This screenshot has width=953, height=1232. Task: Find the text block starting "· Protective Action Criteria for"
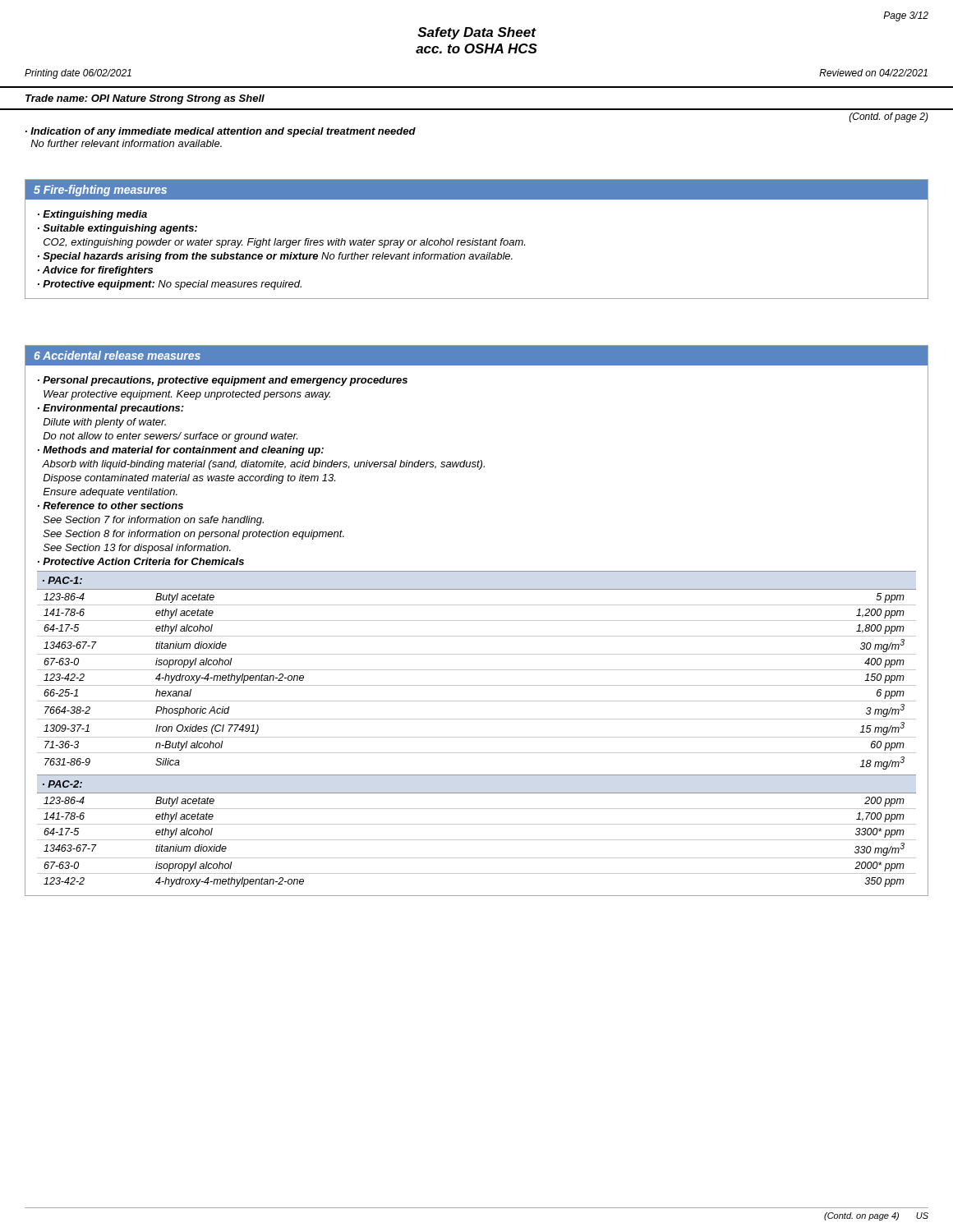click(476, 561)
